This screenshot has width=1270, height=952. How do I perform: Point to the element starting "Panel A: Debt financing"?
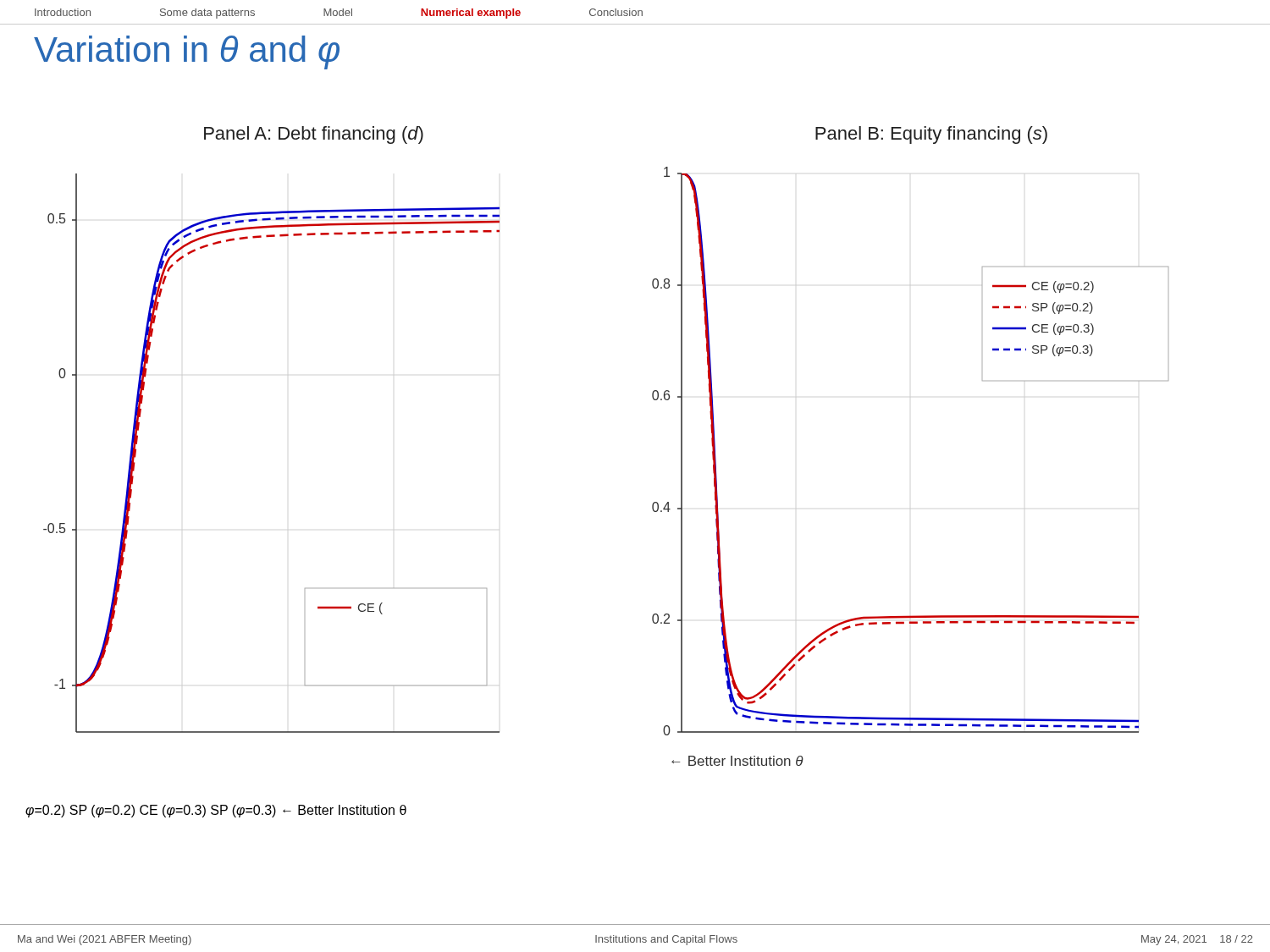click(313, 133)
